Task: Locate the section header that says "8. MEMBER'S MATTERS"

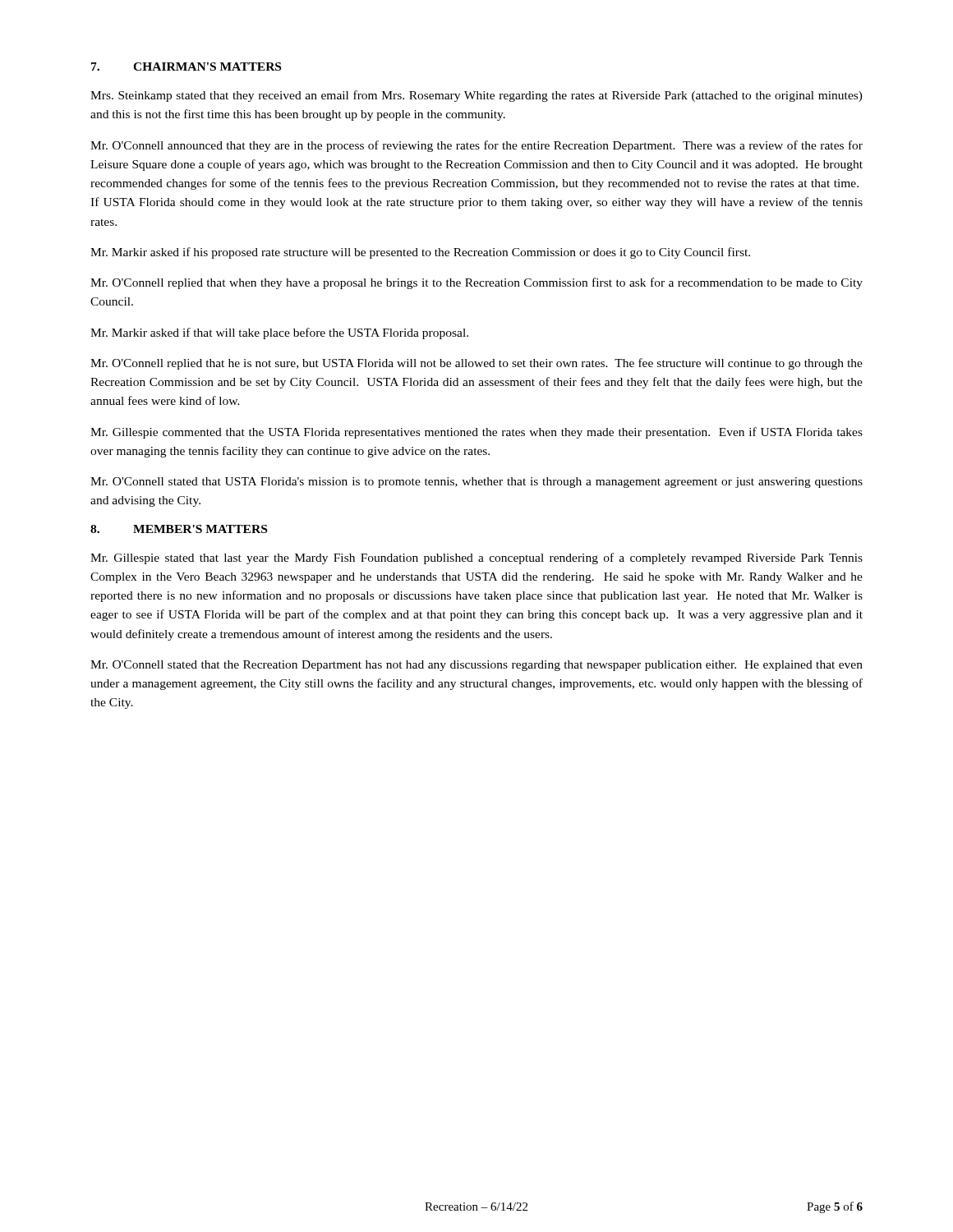Action: point(179,529)
